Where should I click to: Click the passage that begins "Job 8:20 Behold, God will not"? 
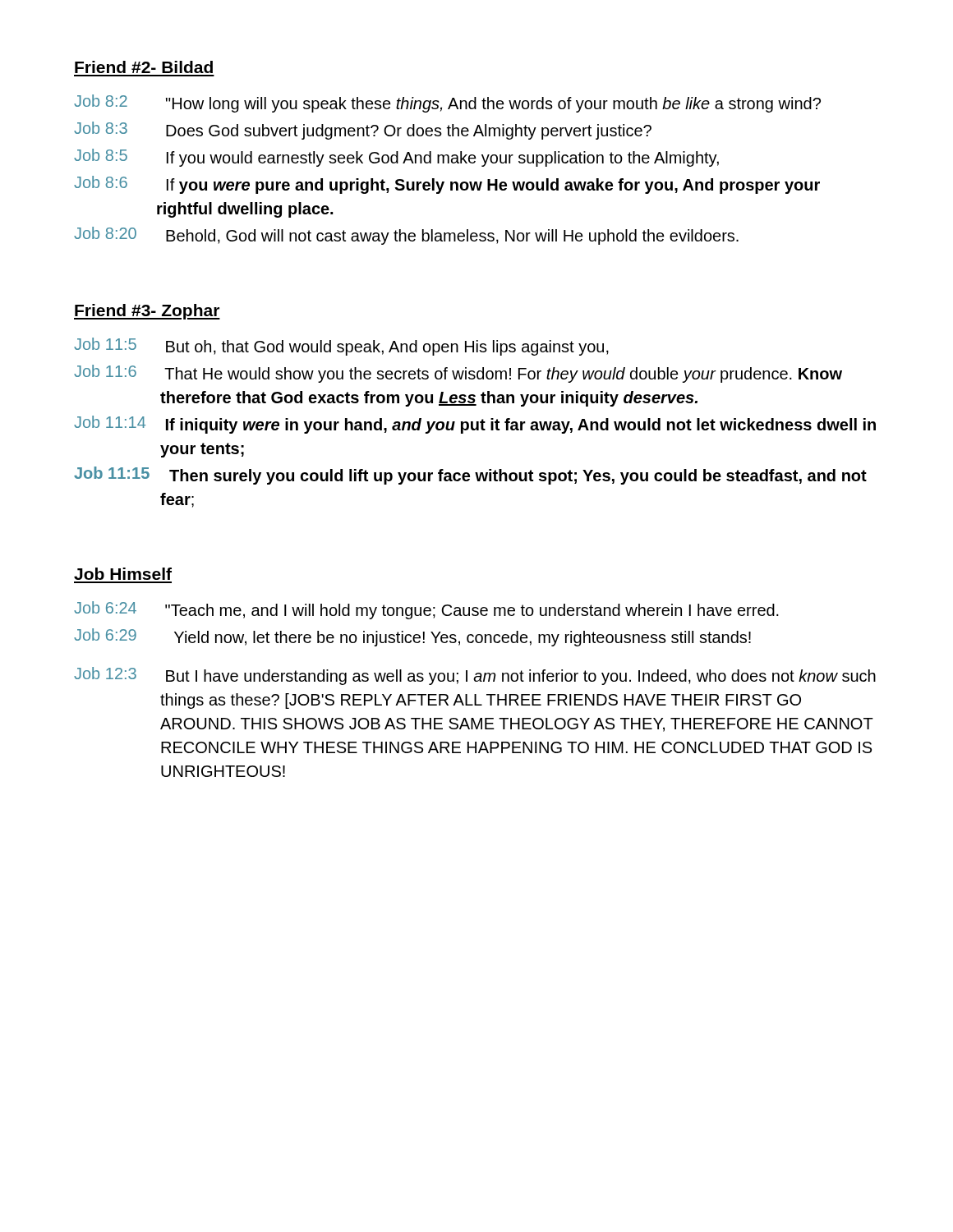pos(476,236)
